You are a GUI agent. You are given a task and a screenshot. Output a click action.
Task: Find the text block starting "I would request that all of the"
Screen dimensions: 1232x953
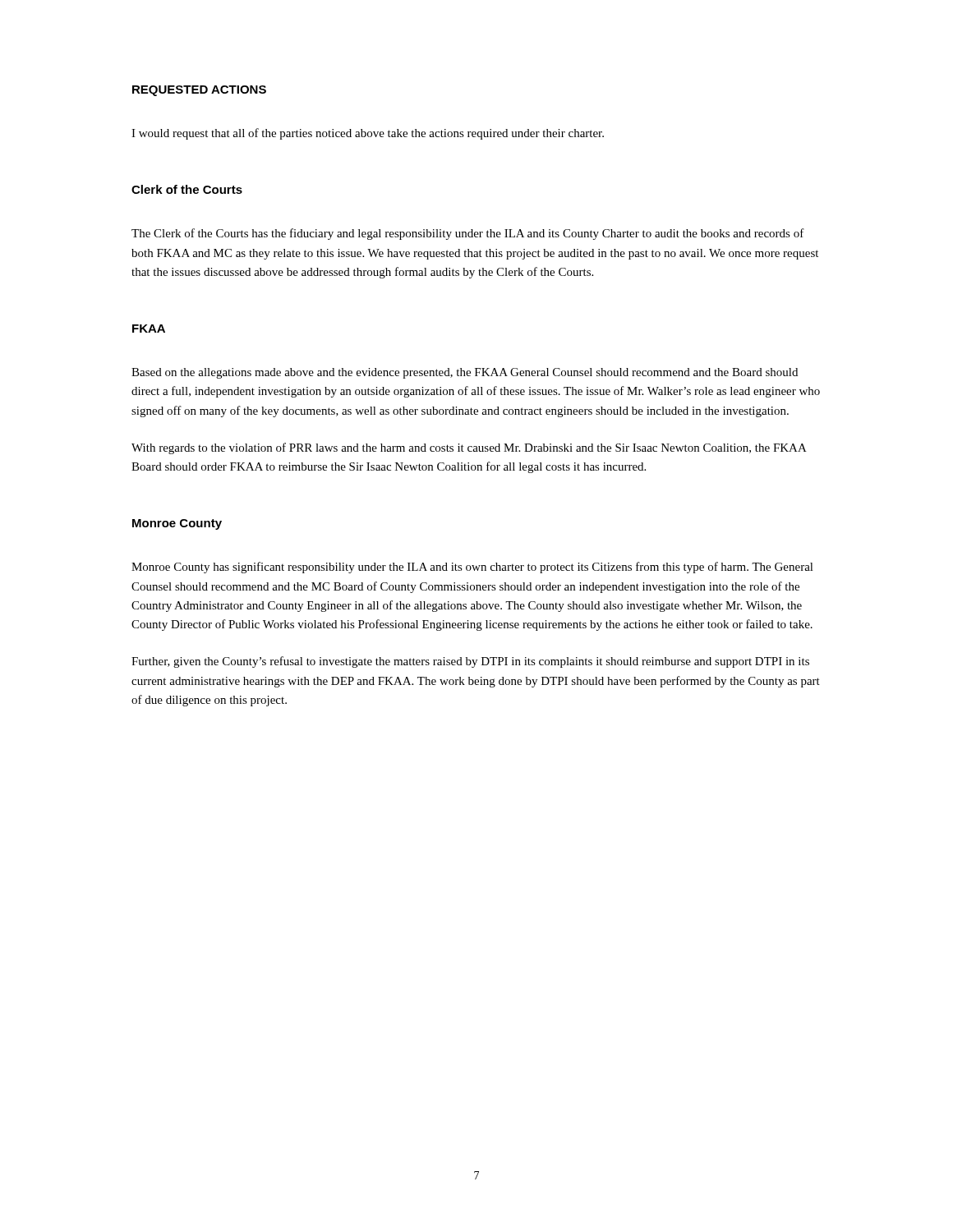pyautogui.click(x=368, y=133)
